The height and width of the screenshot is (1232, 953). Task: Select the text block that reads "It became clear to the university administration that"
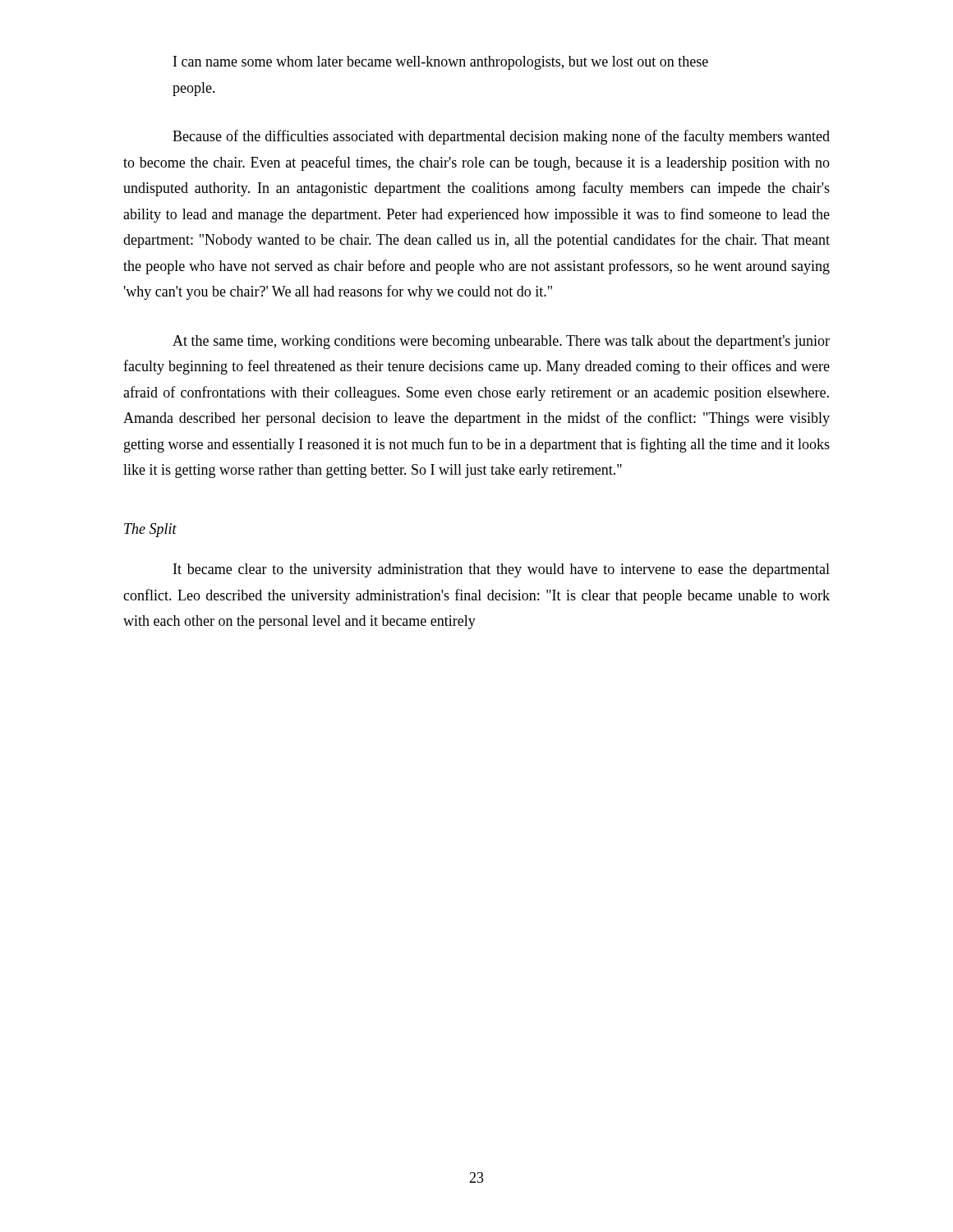(476, 595)
